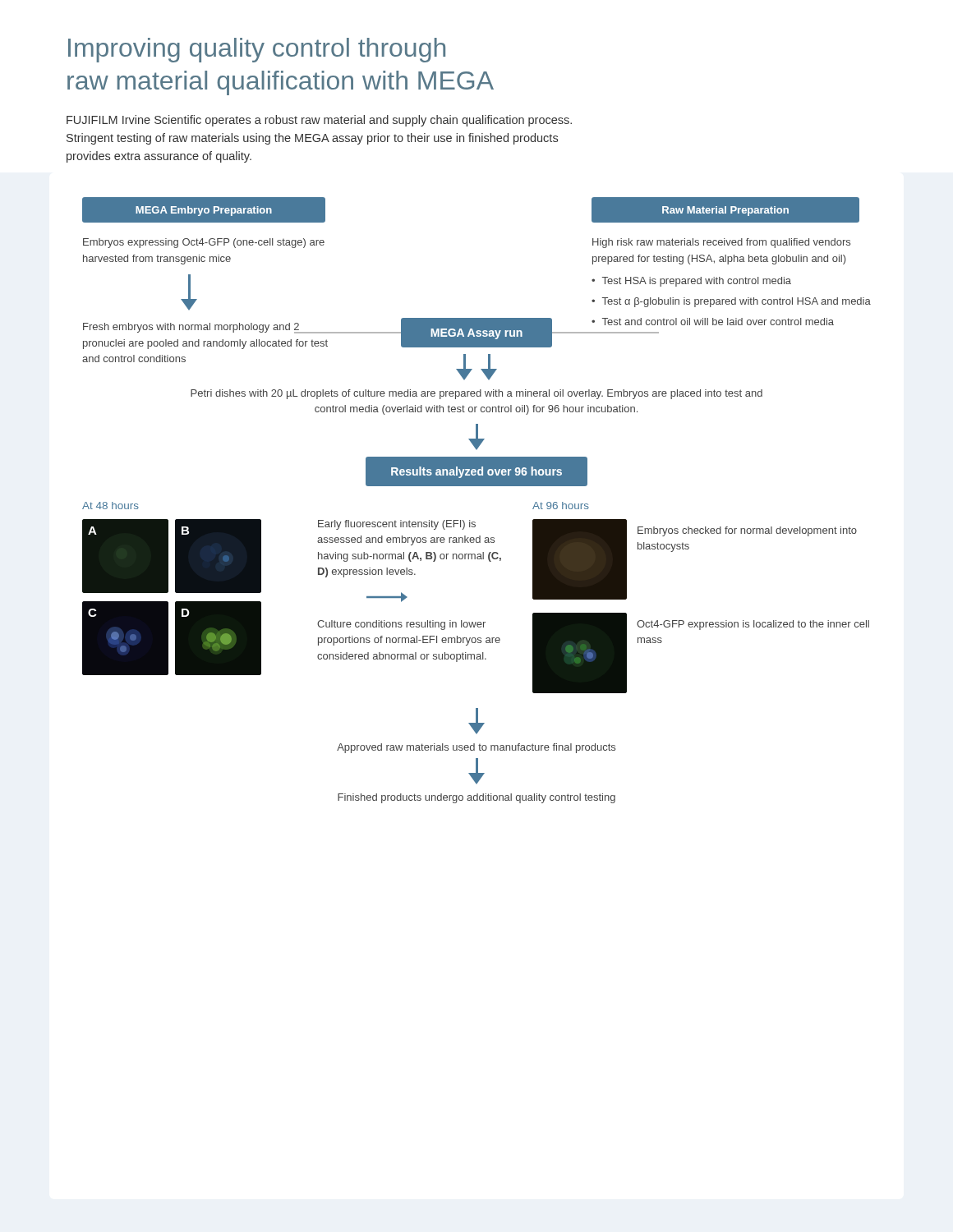Point to the text block starting "Petri dishes with 20 µL"
Screen dimensions: 1232x953
click(476, 401)
